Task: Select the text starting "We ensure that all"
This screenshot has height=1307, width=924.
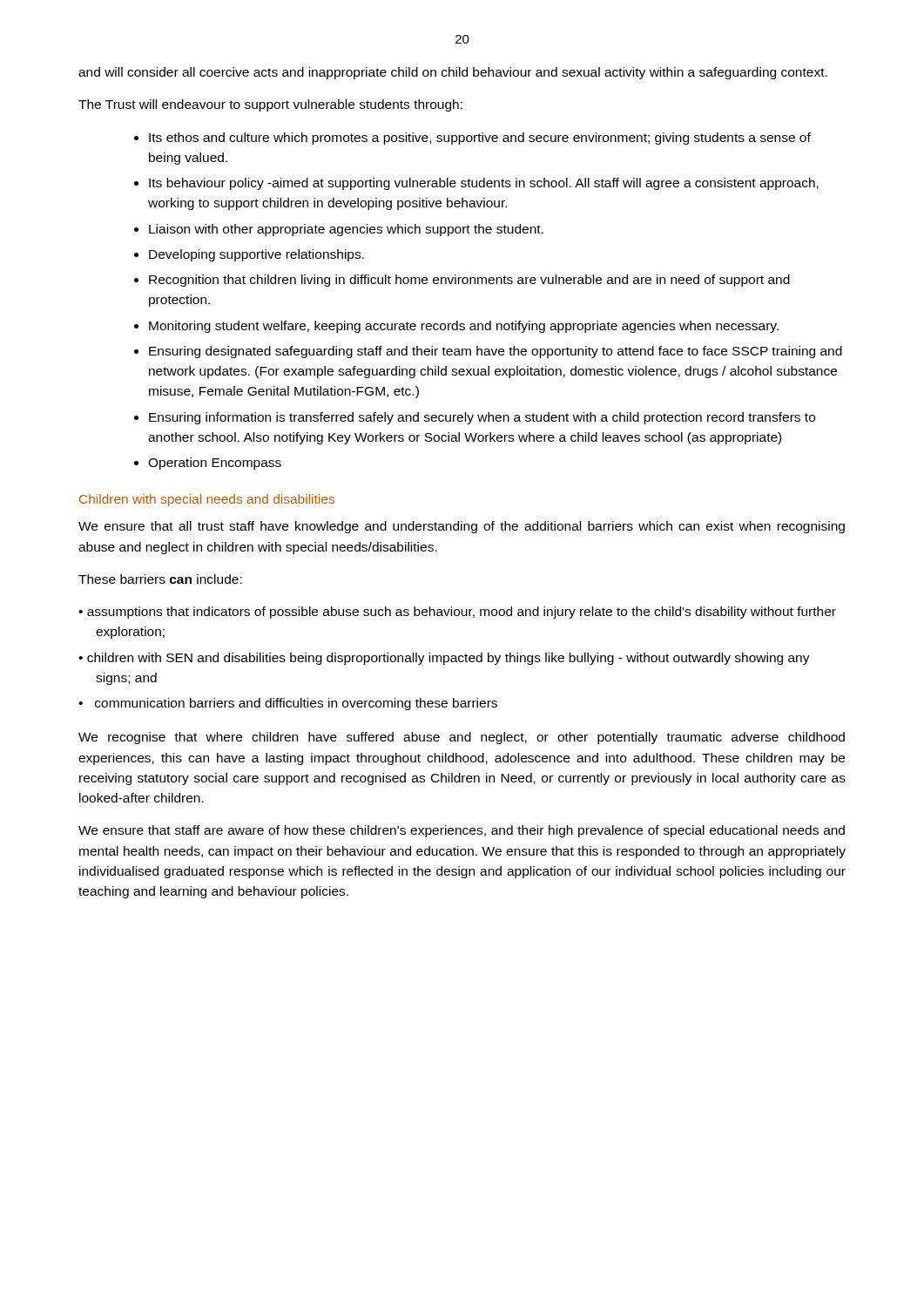Action: tap(462, 536)
